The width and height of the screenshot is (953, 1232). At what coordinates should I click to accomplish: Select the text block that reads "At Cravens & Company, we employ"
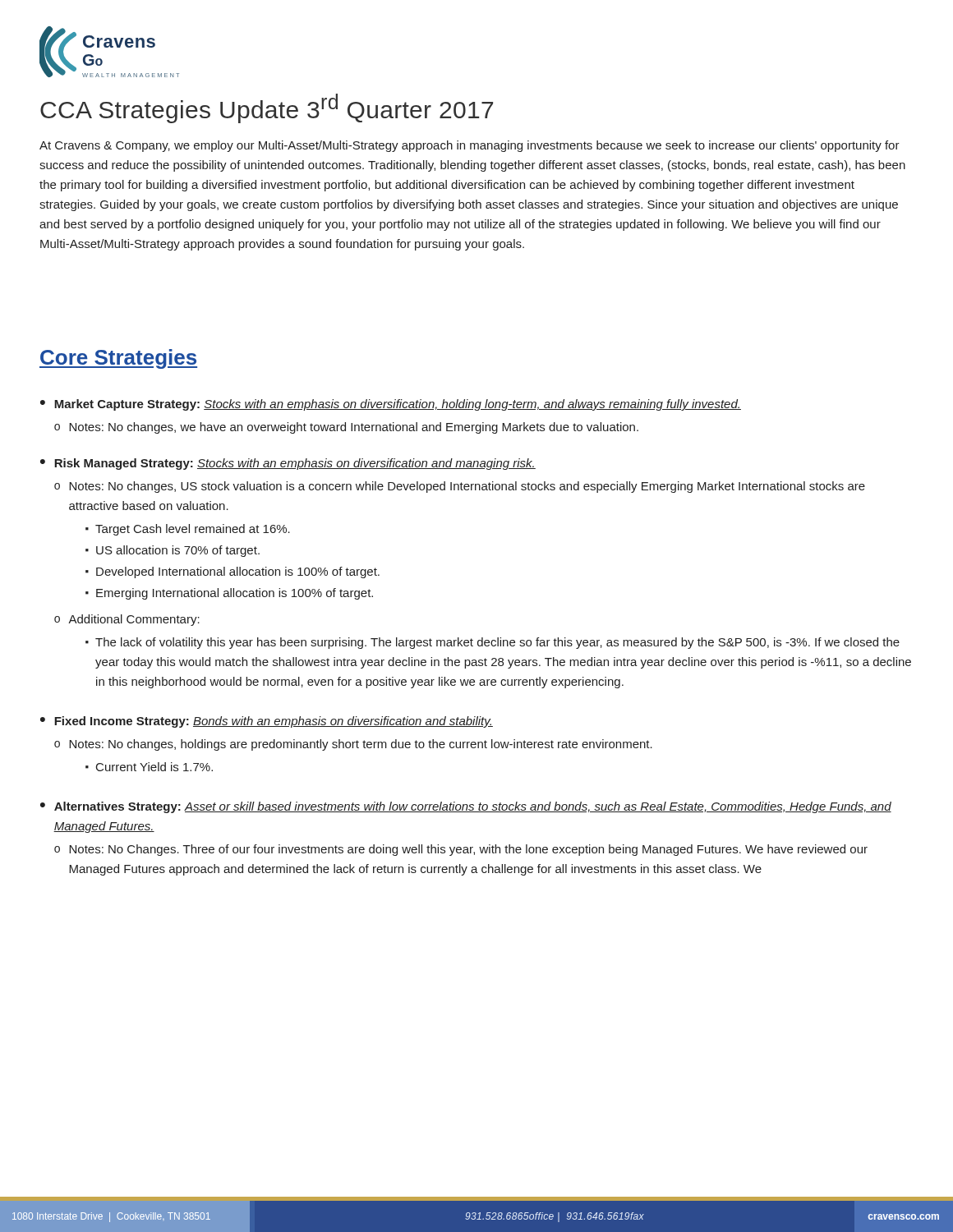click(x=472, y=194)
